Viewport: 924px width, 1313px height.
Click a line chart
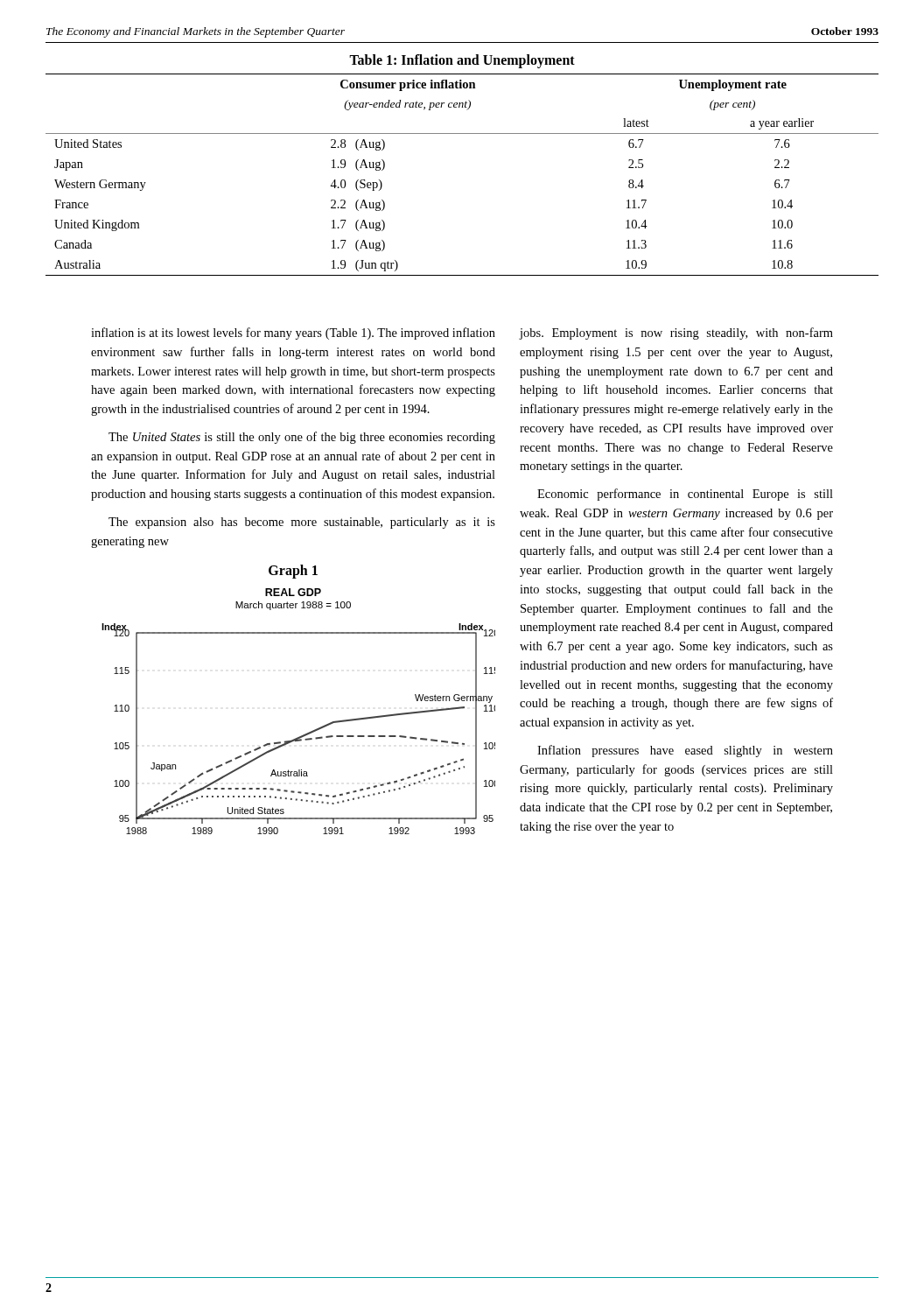(293, 720)
